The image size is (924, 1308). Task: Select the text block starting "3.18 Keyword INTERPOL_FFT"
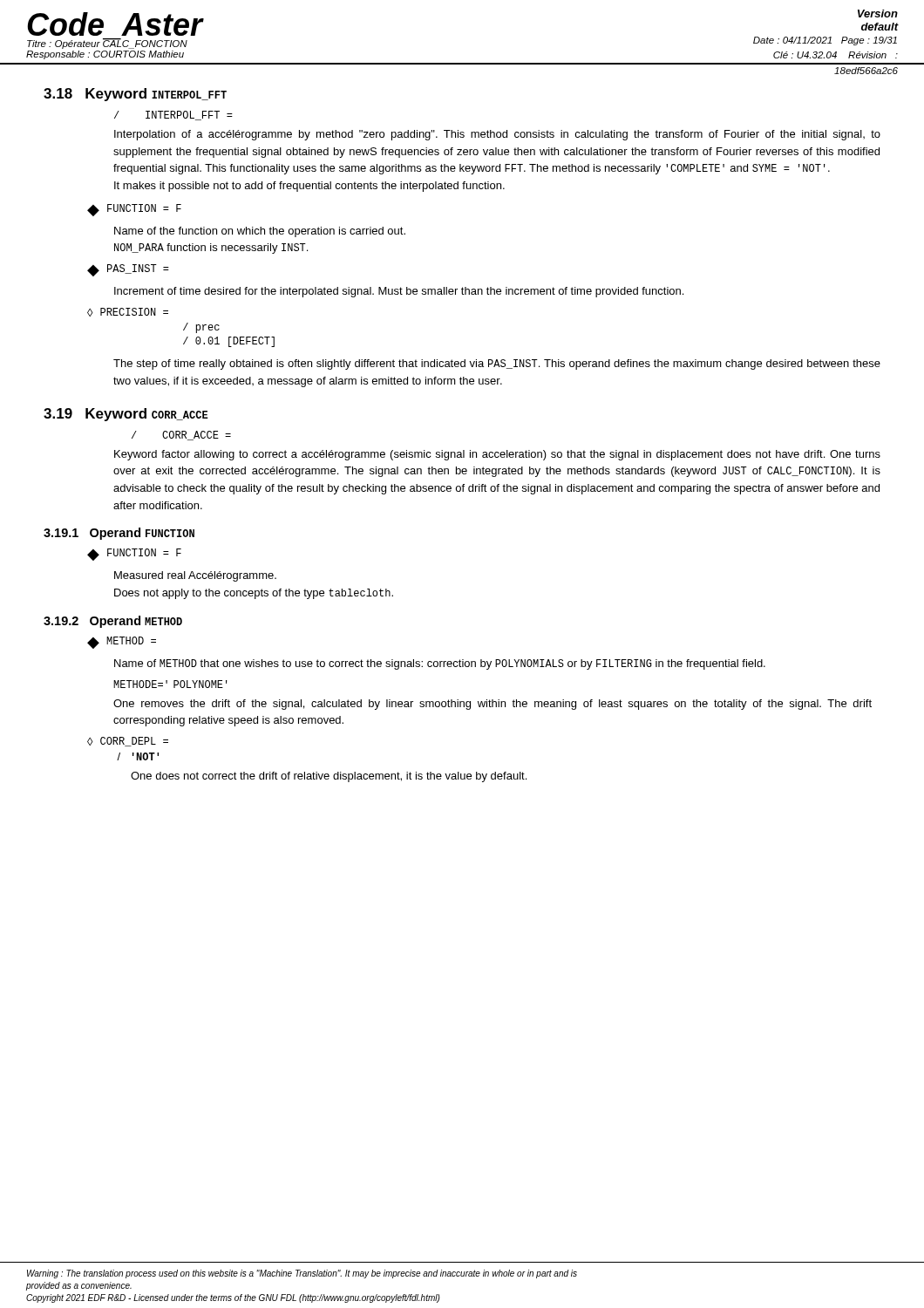point(135,95)
